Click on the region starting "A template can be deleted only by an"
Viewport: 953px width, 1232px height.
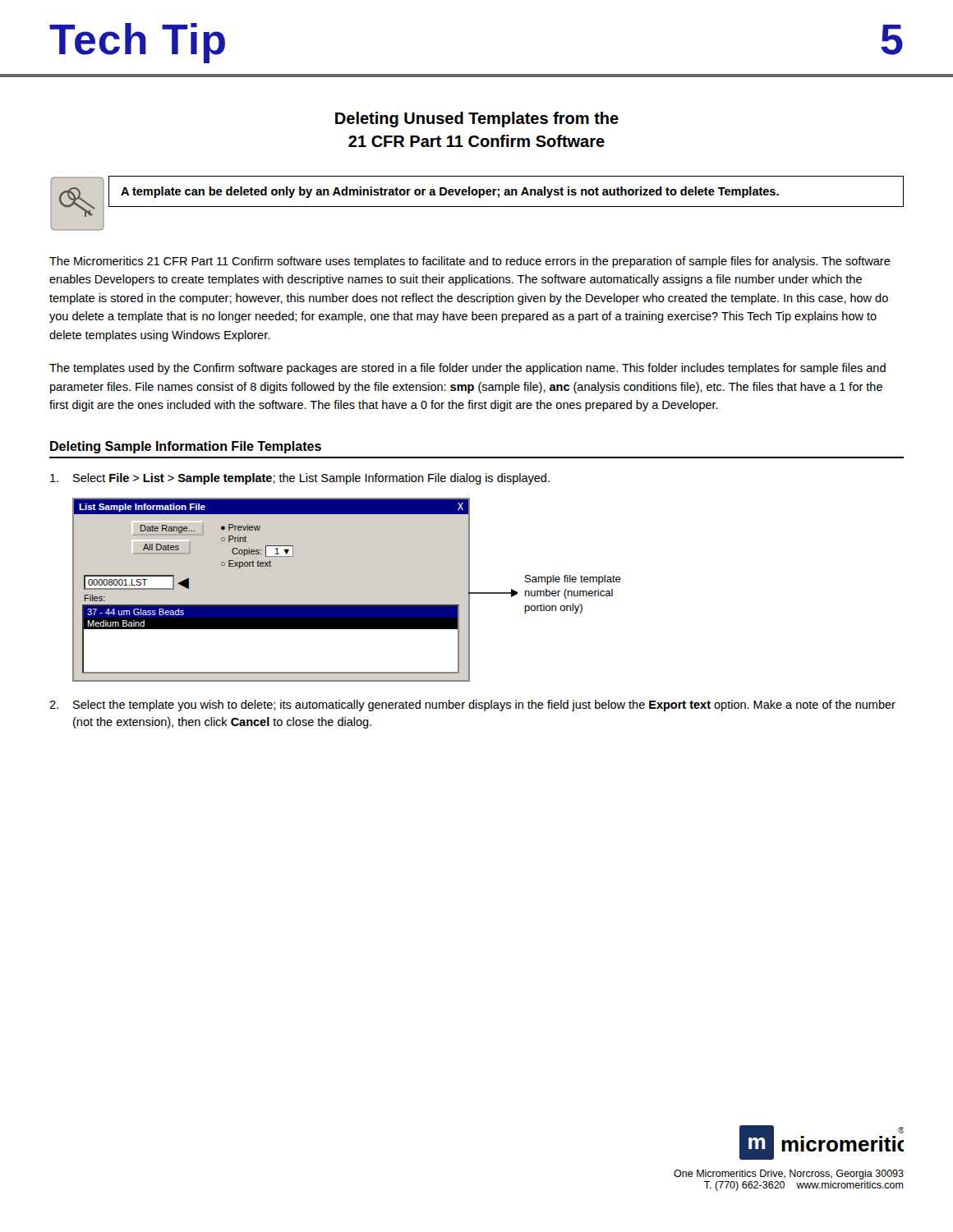click(450, 191)
